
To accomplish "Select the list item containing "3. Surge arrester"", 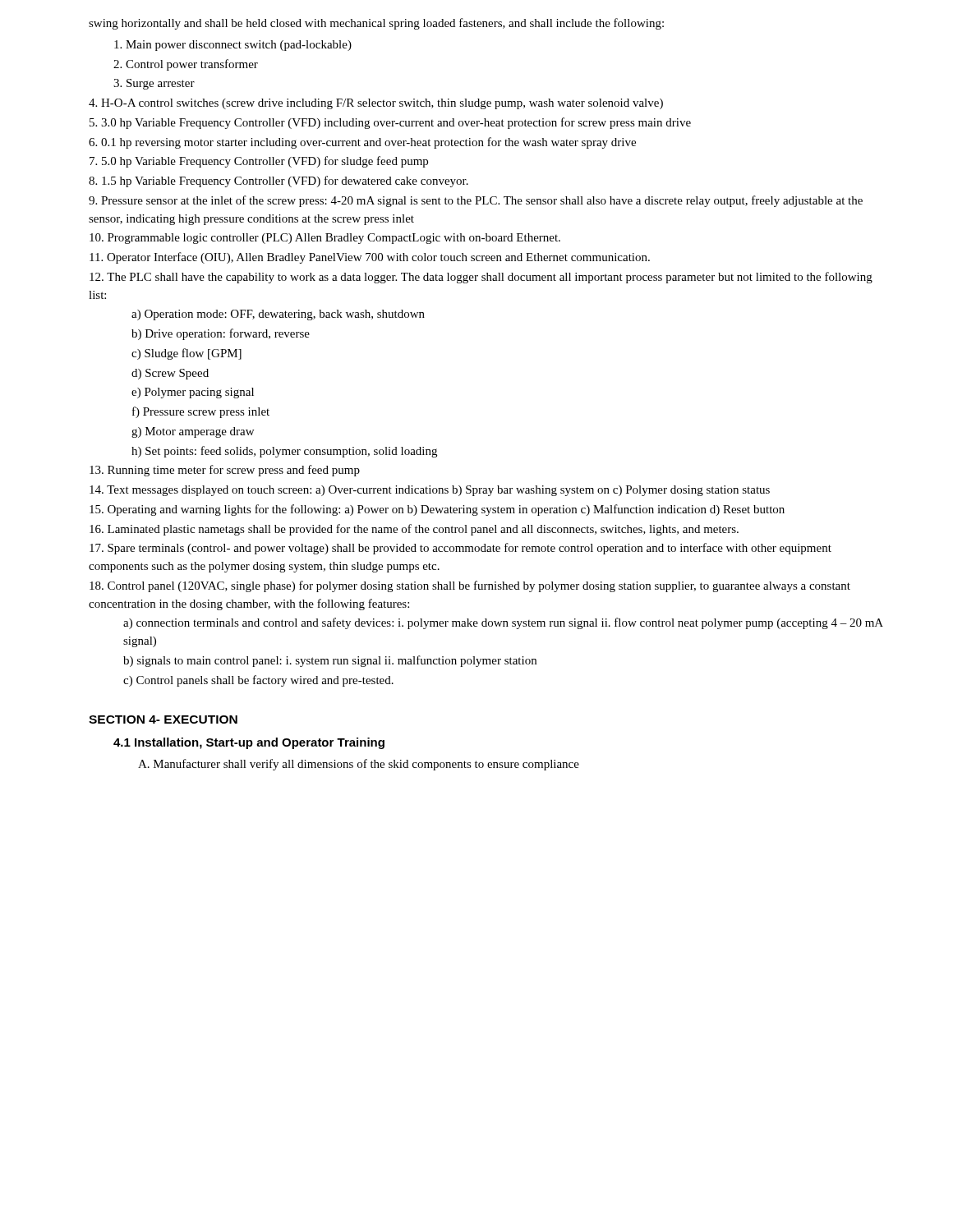I will coord(154,83).
